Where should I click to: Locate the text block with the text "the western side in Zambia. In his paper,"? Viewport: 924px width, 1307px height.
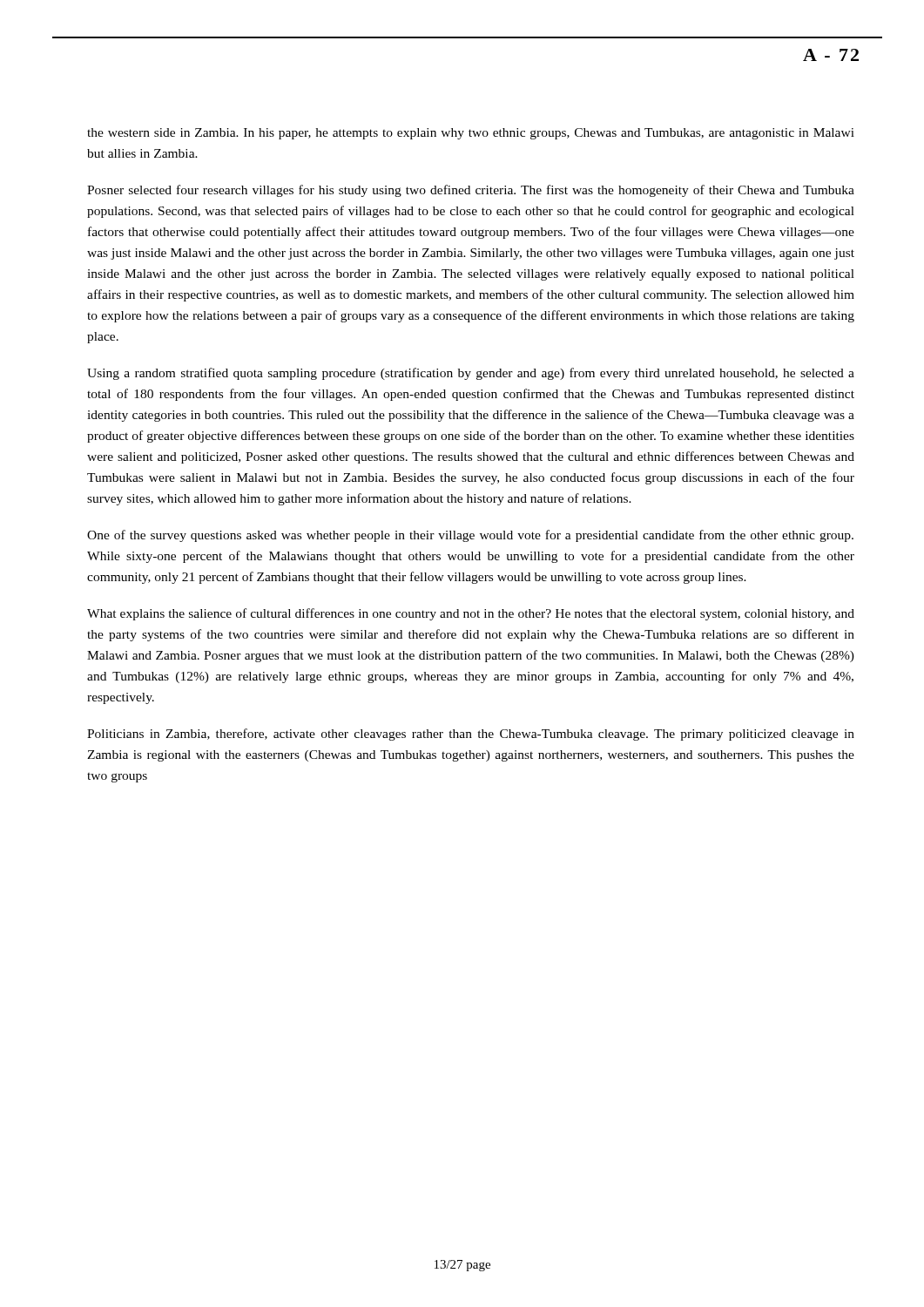point(471,142)
